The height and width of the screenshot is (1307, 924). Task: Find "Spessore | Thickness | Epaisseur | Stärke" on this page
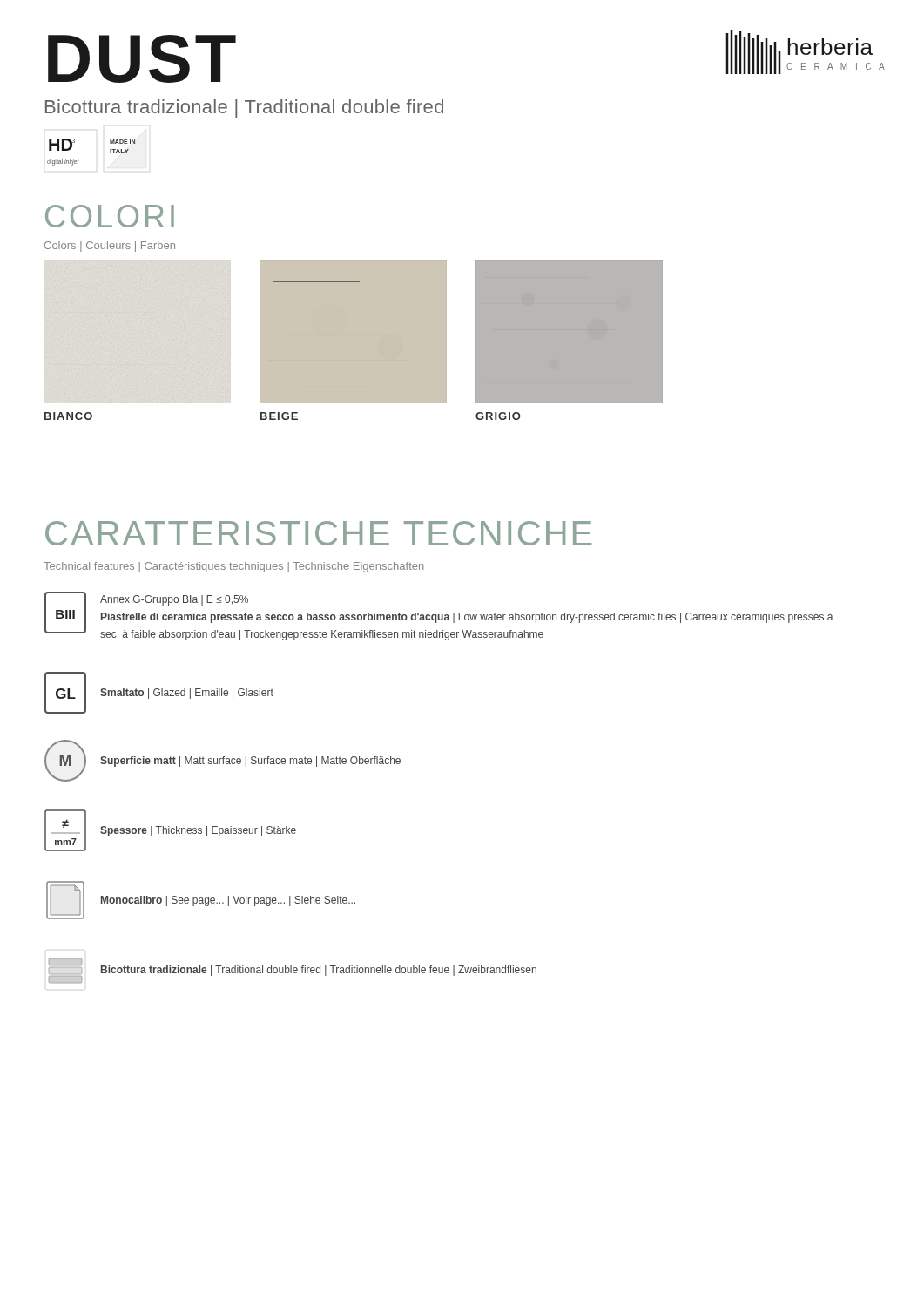click(198, 830)
